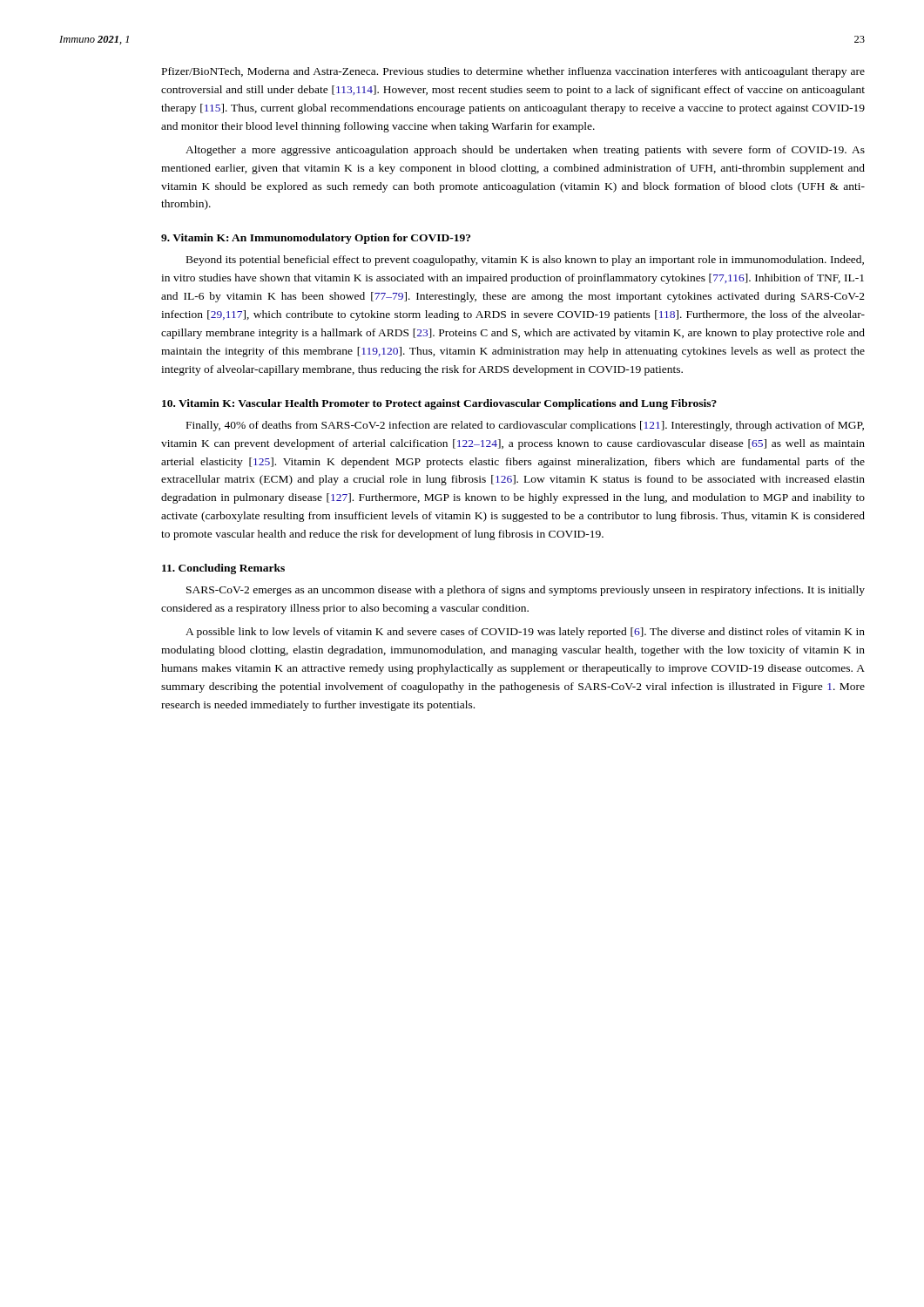Navigate to the element starting "Pfizer/BioNTech, Moderna and Astra-Zeneca."
Screen dimensions: 1307x924
click(513, 99)
